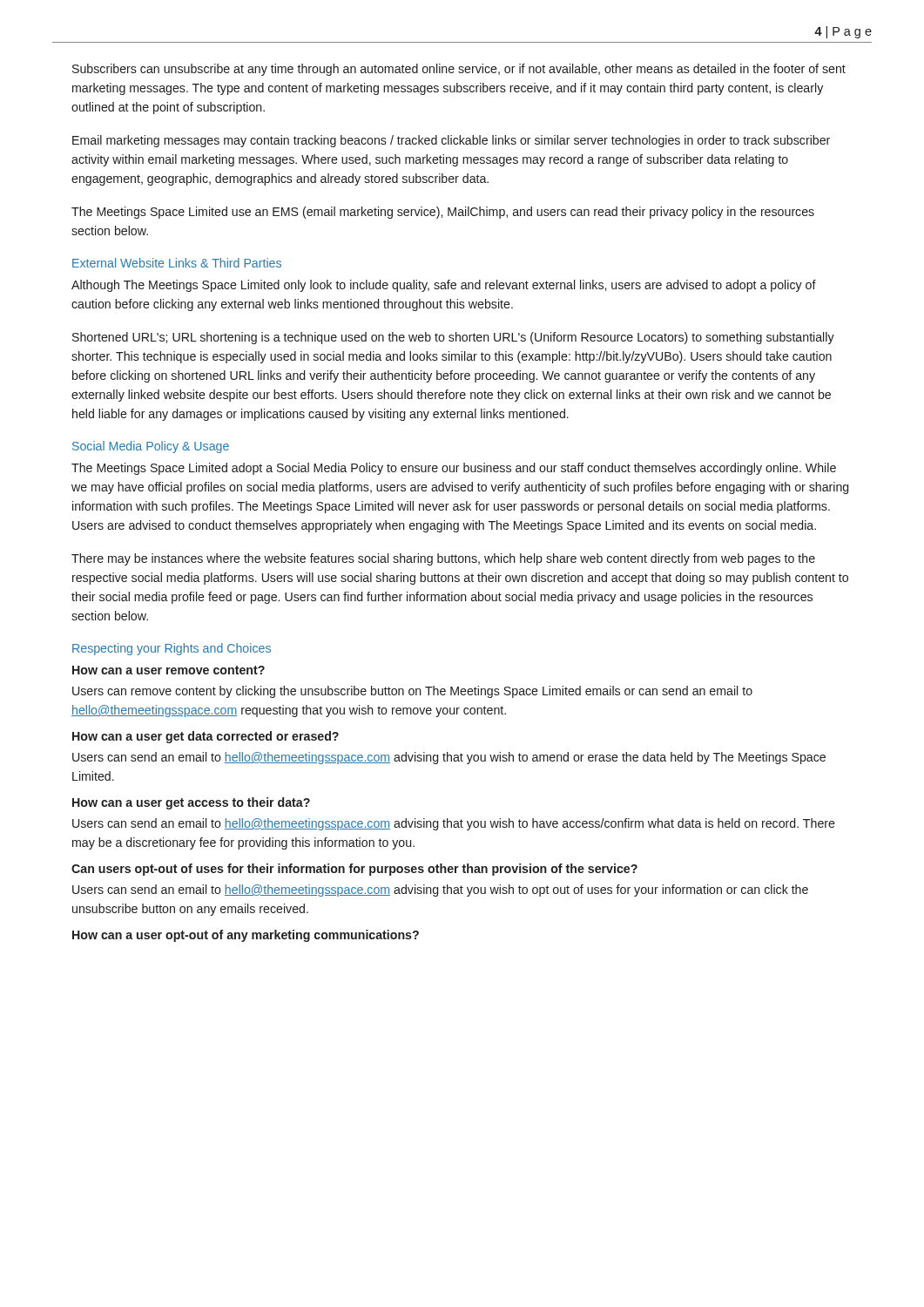This screenshot has width=924, height=1307.
Task: Click on the region starting "Social Media Policy &"
Action: [150, 446]
